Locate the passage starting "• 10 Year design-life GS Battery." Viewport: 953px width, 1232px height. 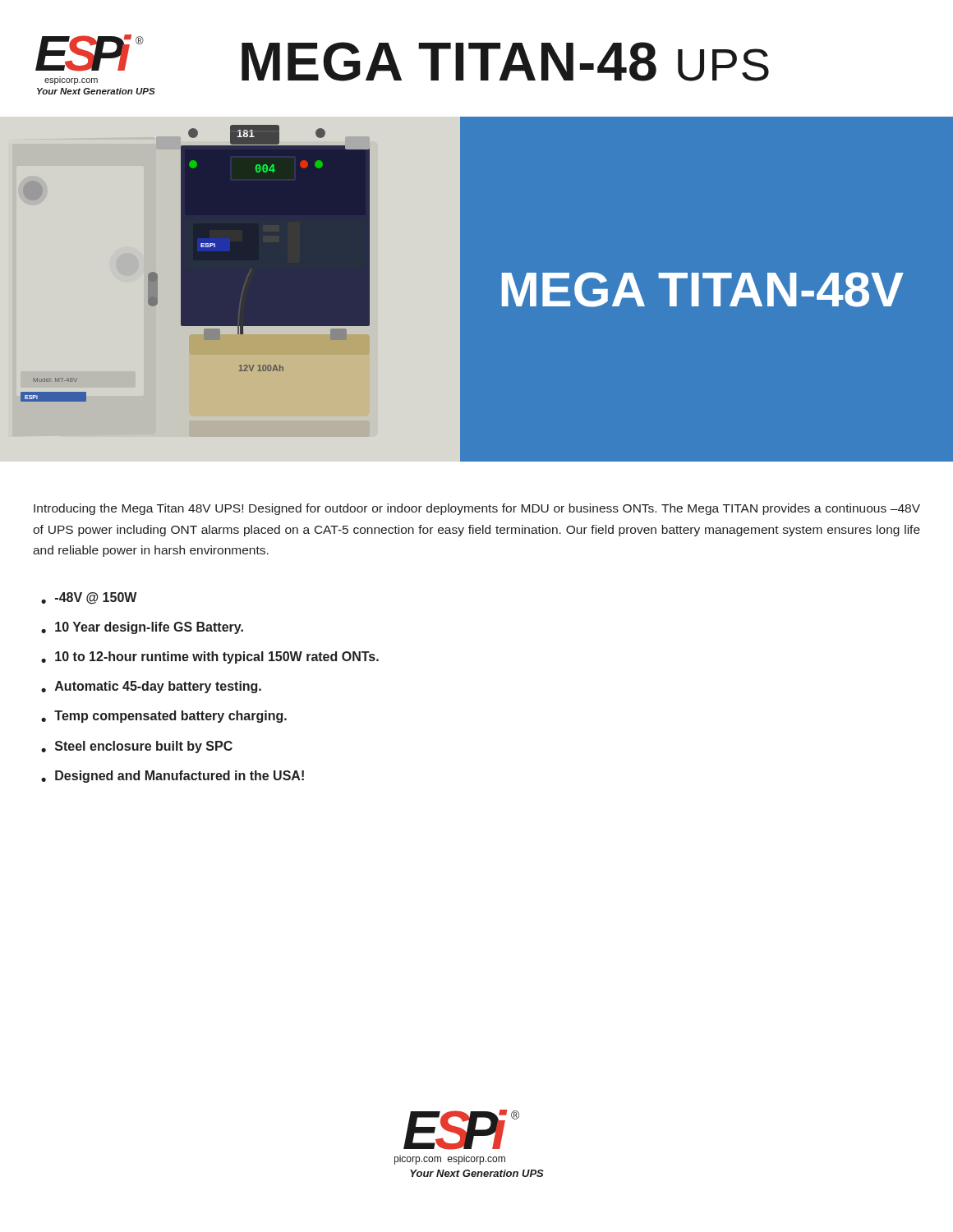tap(143, 630)
